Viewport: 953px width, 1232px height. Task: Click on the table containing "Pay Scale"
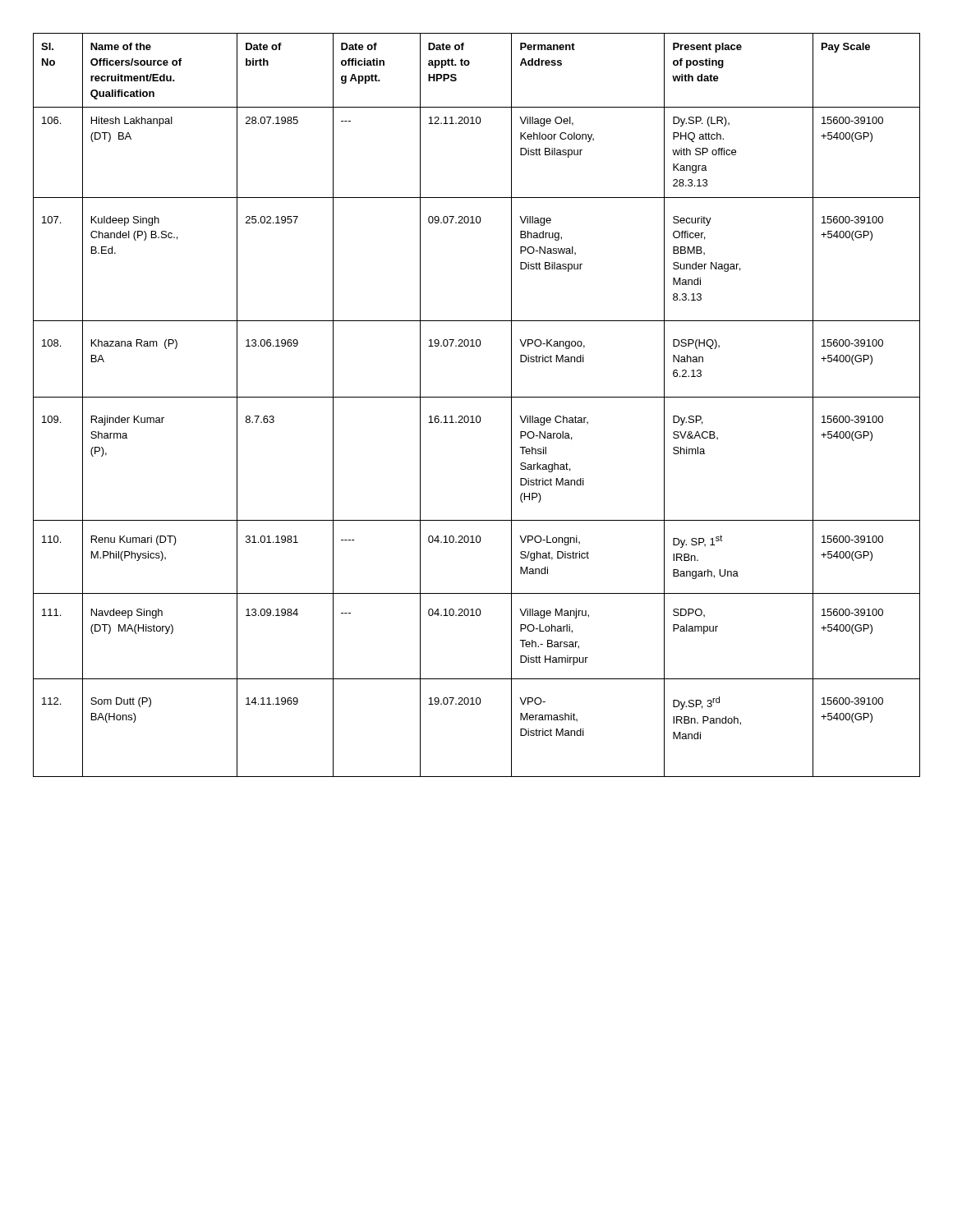(476, 405)
